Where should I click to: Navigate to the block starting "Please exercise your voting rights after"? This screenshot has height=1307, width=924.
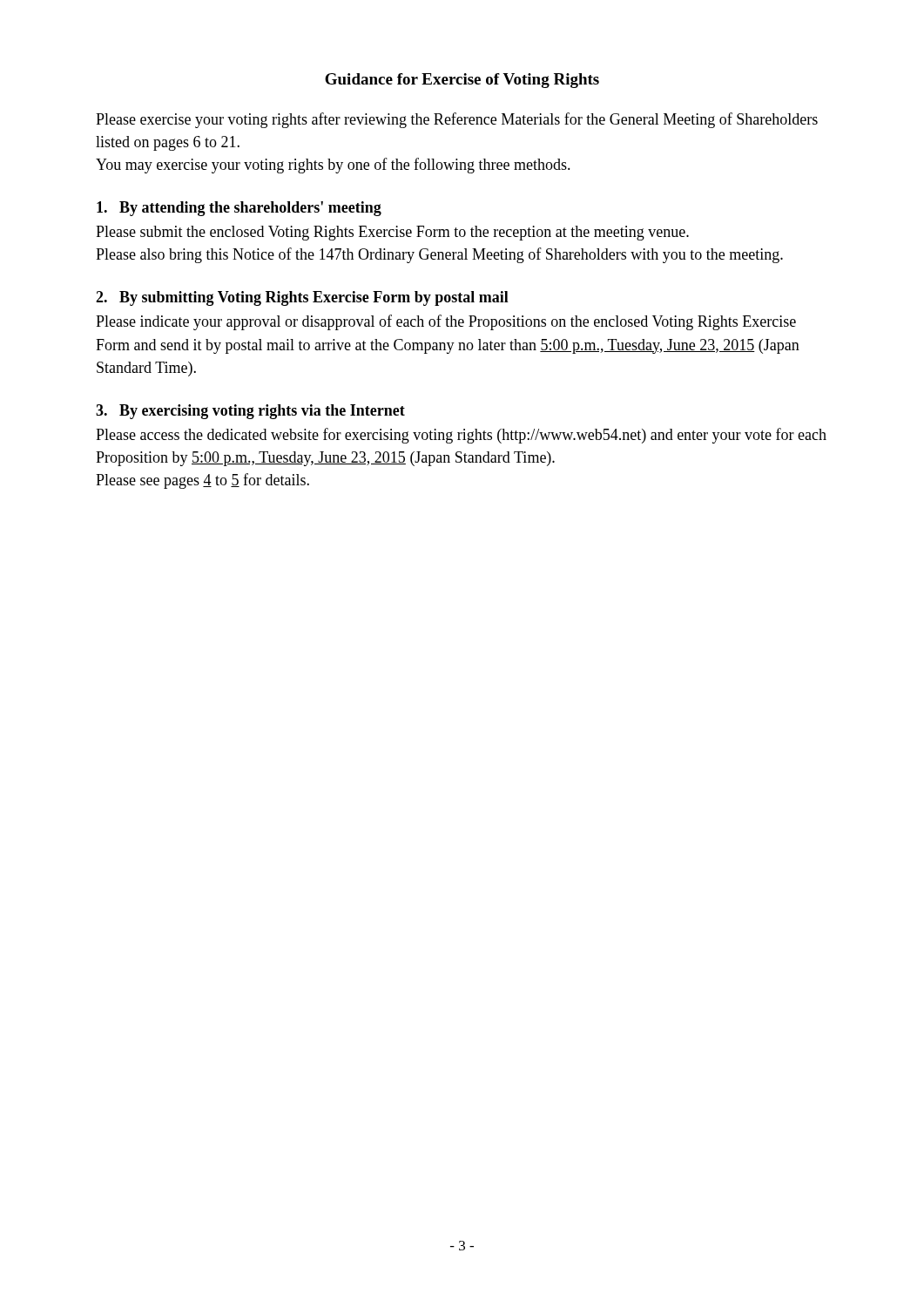pyautogui.click(x=457, y=120)
